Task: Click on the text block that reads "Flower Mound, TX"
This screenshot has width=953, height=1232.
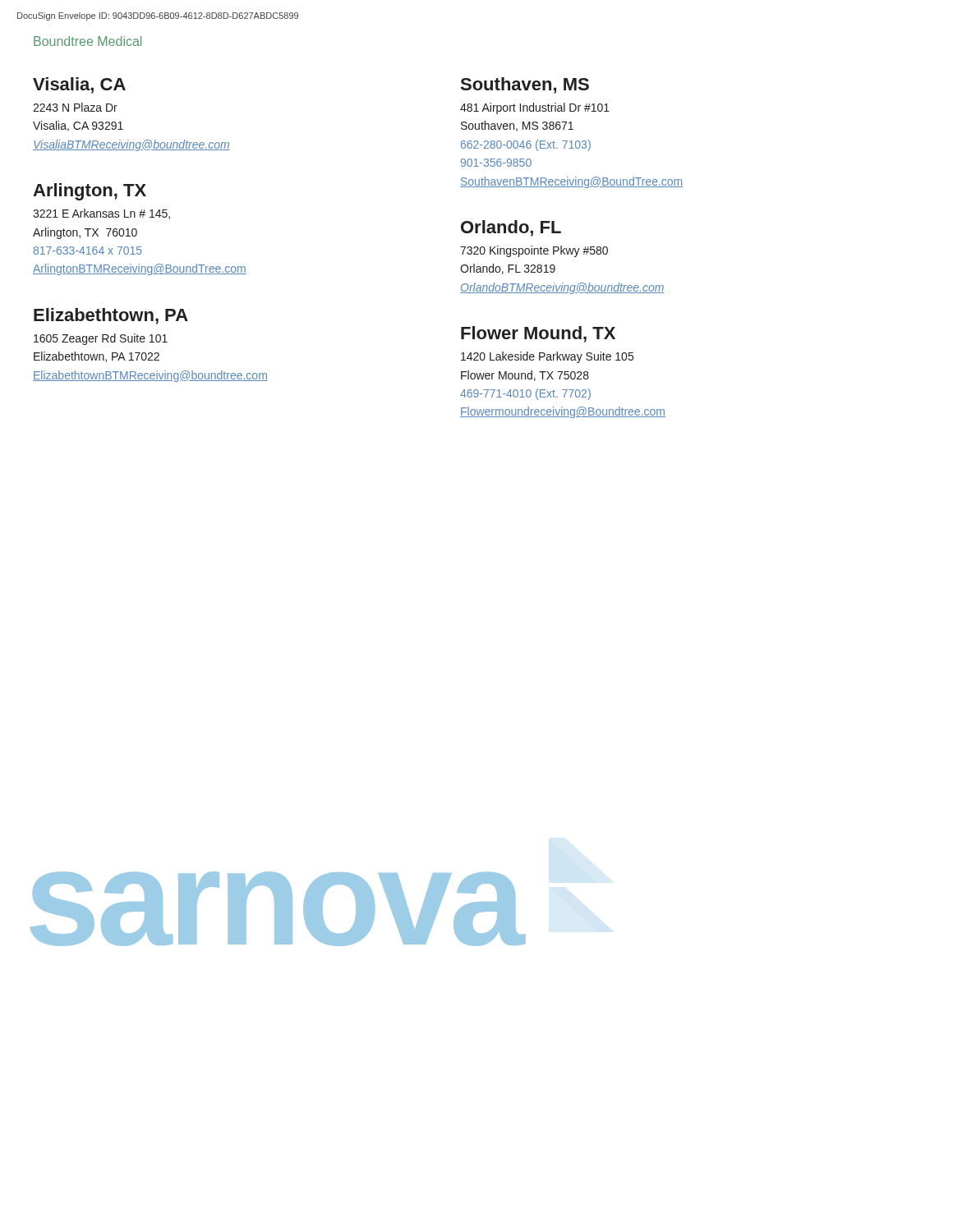Action: [x=538, y=334]
